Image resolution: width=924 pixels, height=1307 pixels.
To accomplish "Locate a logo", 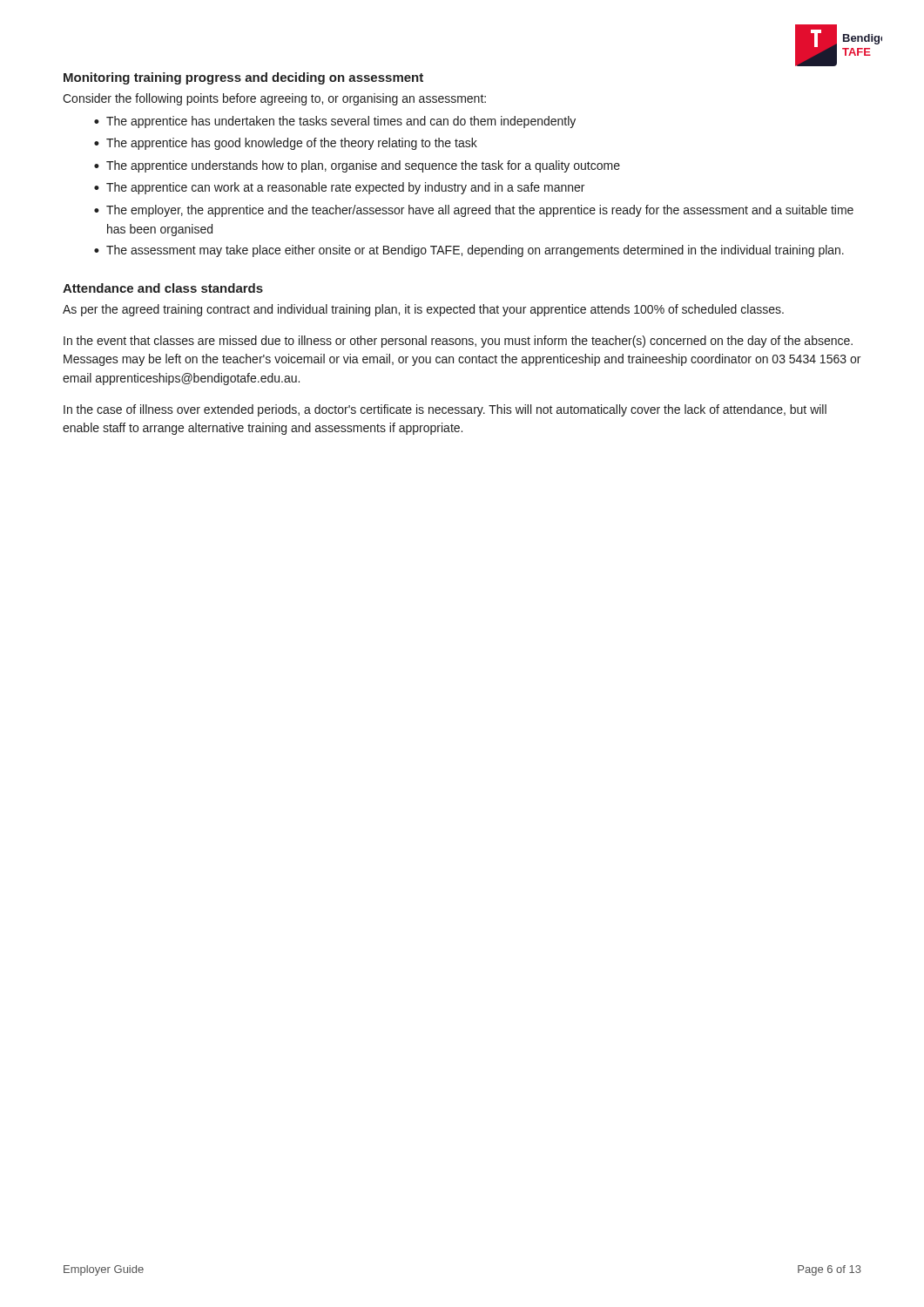I will 839,47.
